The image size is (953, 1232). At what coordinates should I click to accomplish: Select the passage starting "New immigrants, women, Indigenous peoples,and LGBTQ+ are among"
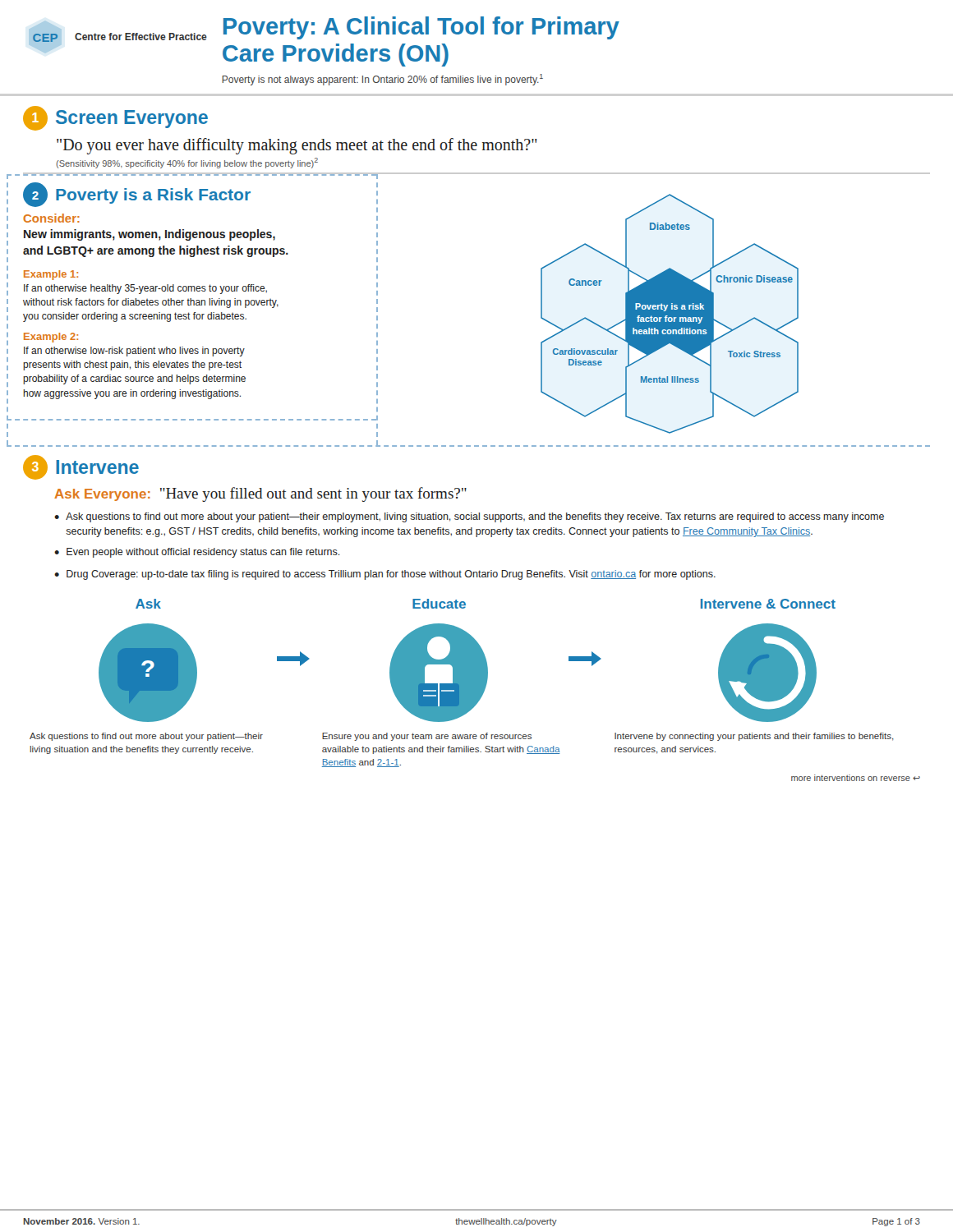pos(156,242)
